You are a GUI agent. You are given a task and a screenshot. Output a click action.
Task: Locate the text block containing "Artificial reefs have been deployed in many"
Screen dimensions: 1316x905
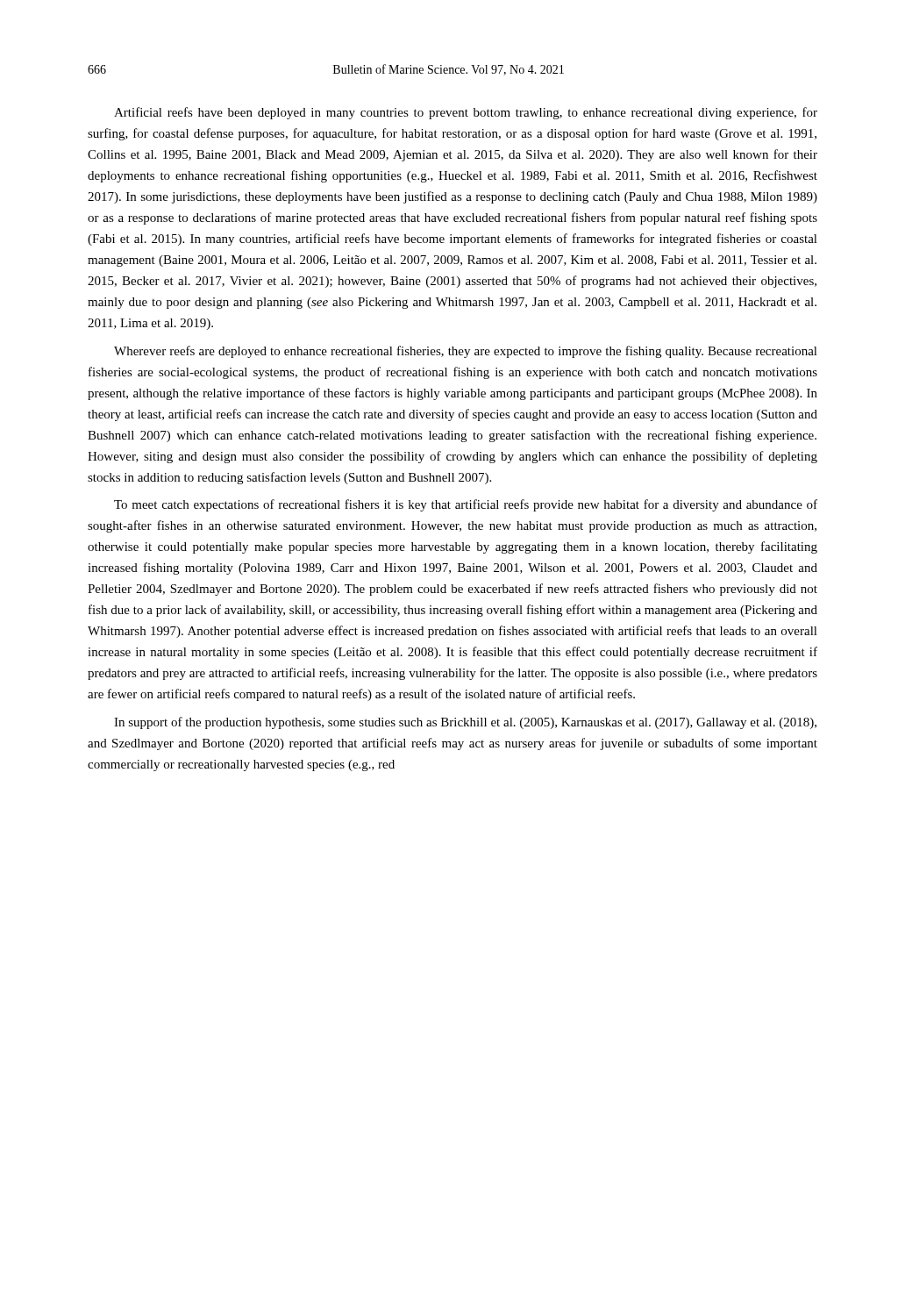point(452,218)
